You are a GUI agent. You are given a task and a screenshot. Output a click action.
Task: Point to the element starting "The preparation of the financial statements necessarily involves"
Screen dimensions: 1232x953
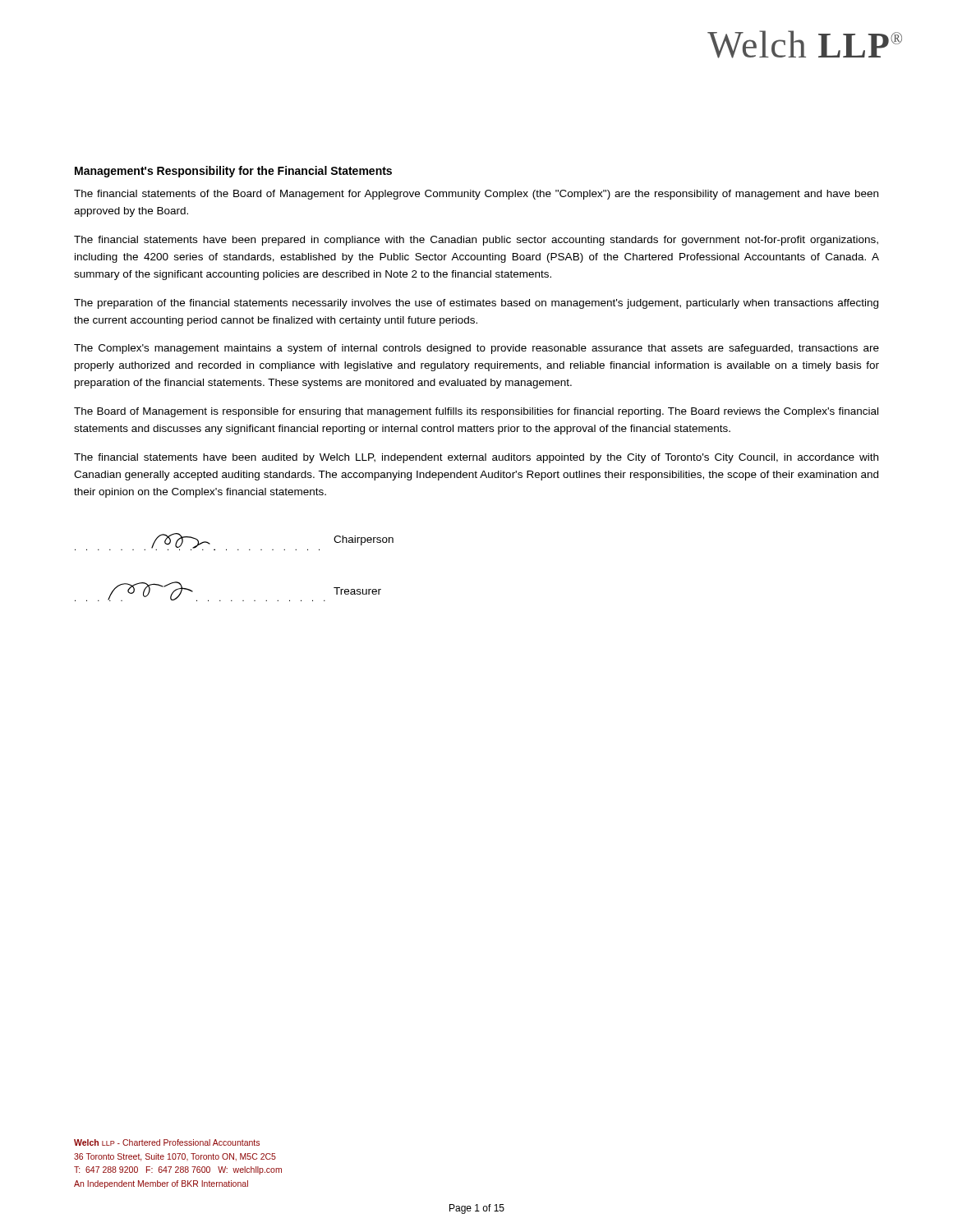click(x=476, y=311)
